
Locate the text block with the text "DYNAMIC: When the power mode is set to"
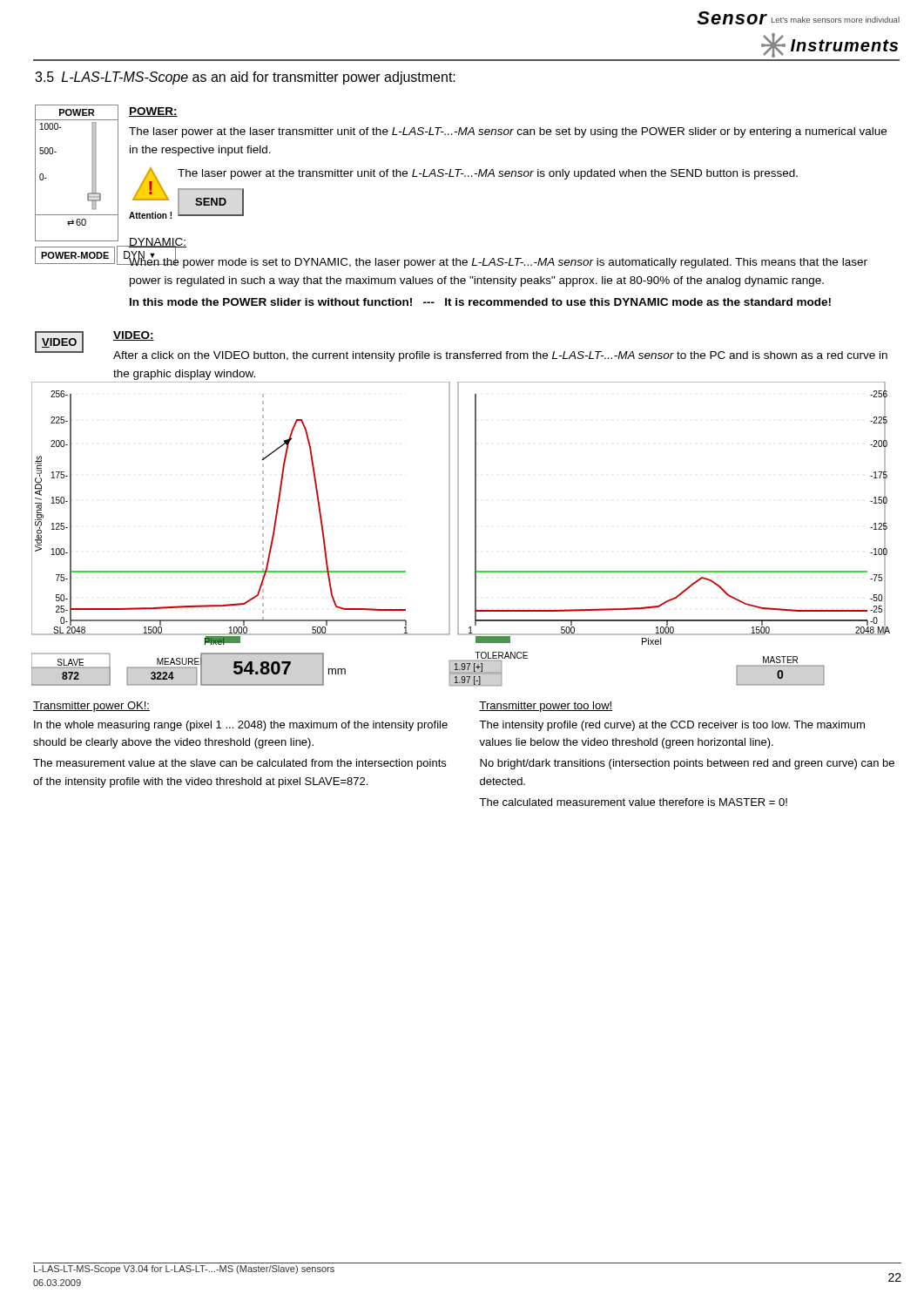pos(510,273)
